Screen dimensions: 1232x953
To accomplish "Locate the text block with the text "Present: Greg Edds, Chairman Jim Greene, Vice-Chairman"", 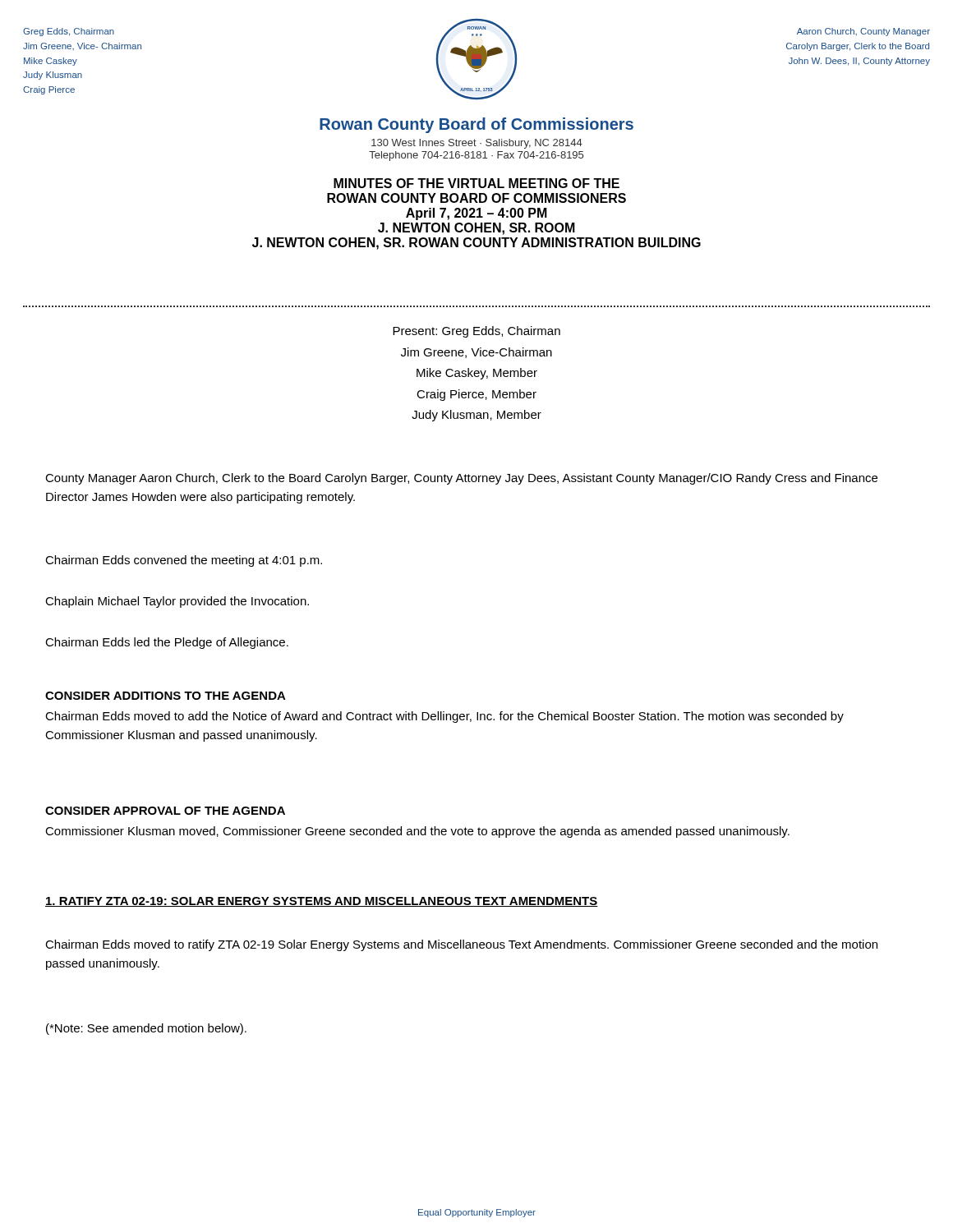I will pyautogui.click(x=476, y=372).
